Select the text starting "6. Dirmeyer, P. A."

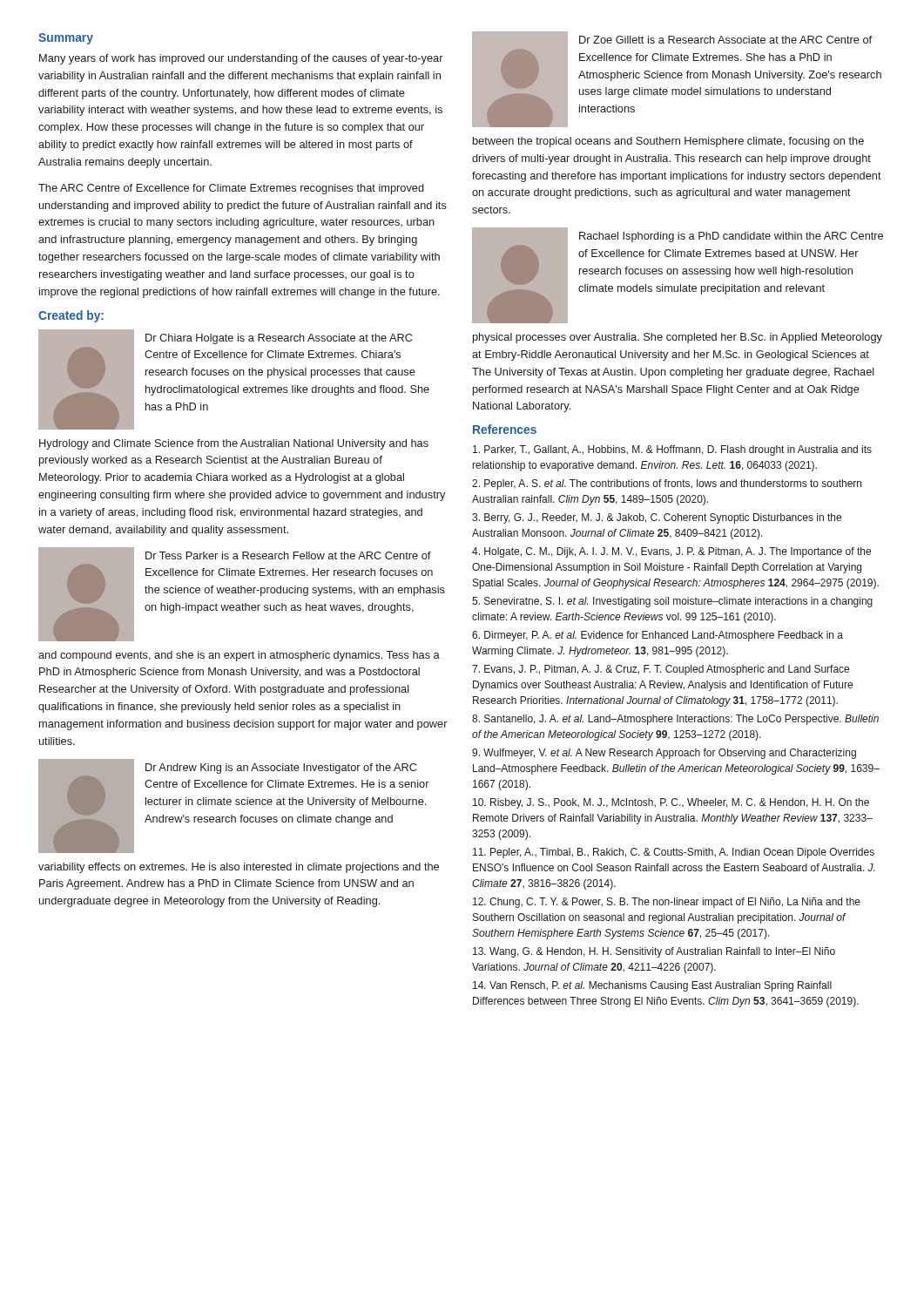[658, 643]
